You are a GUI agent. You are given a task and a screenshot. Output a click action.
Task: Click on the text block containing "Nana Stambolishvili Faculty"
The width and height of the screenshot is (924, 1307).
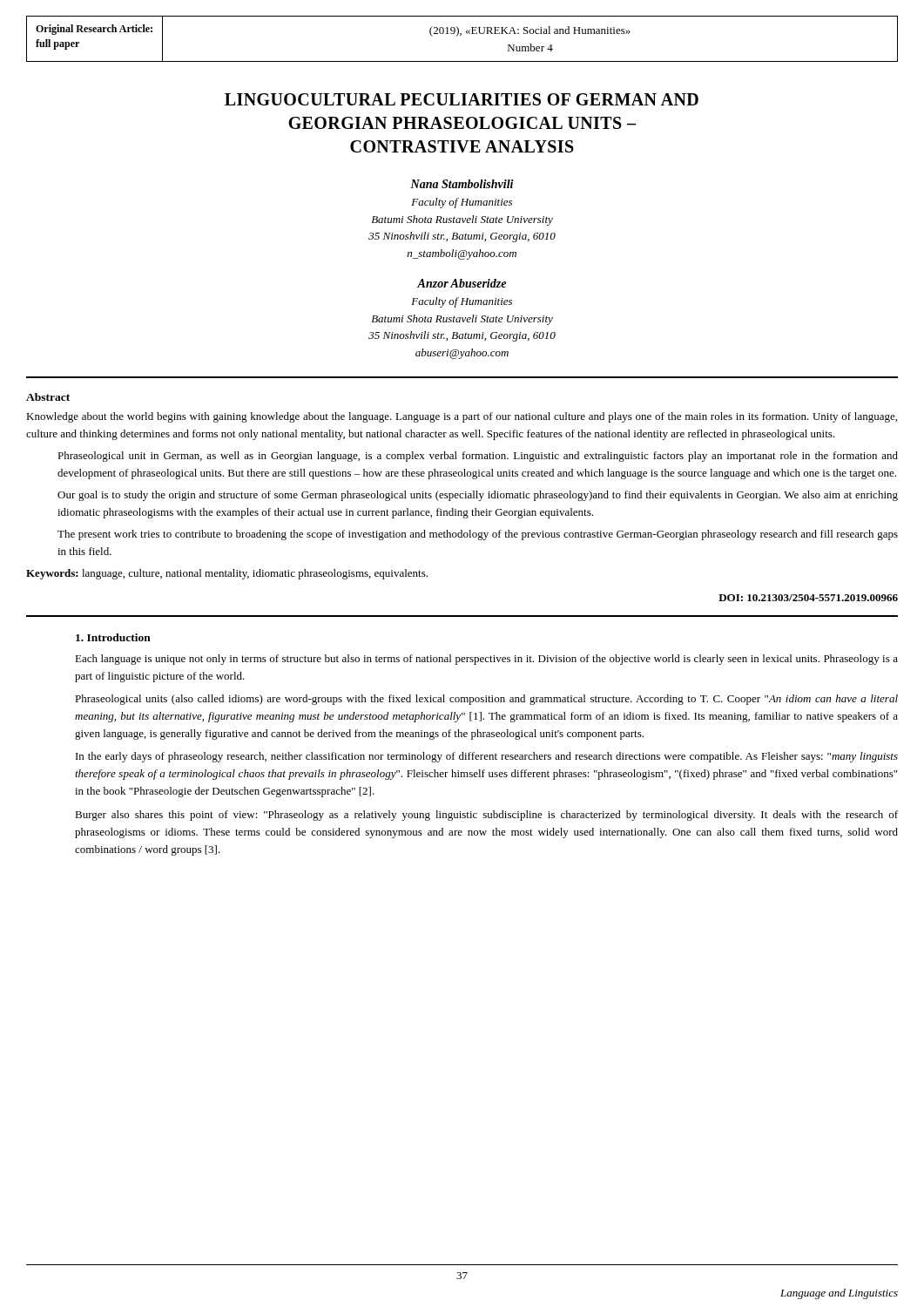pyautogui.click(x=462, y=269)
